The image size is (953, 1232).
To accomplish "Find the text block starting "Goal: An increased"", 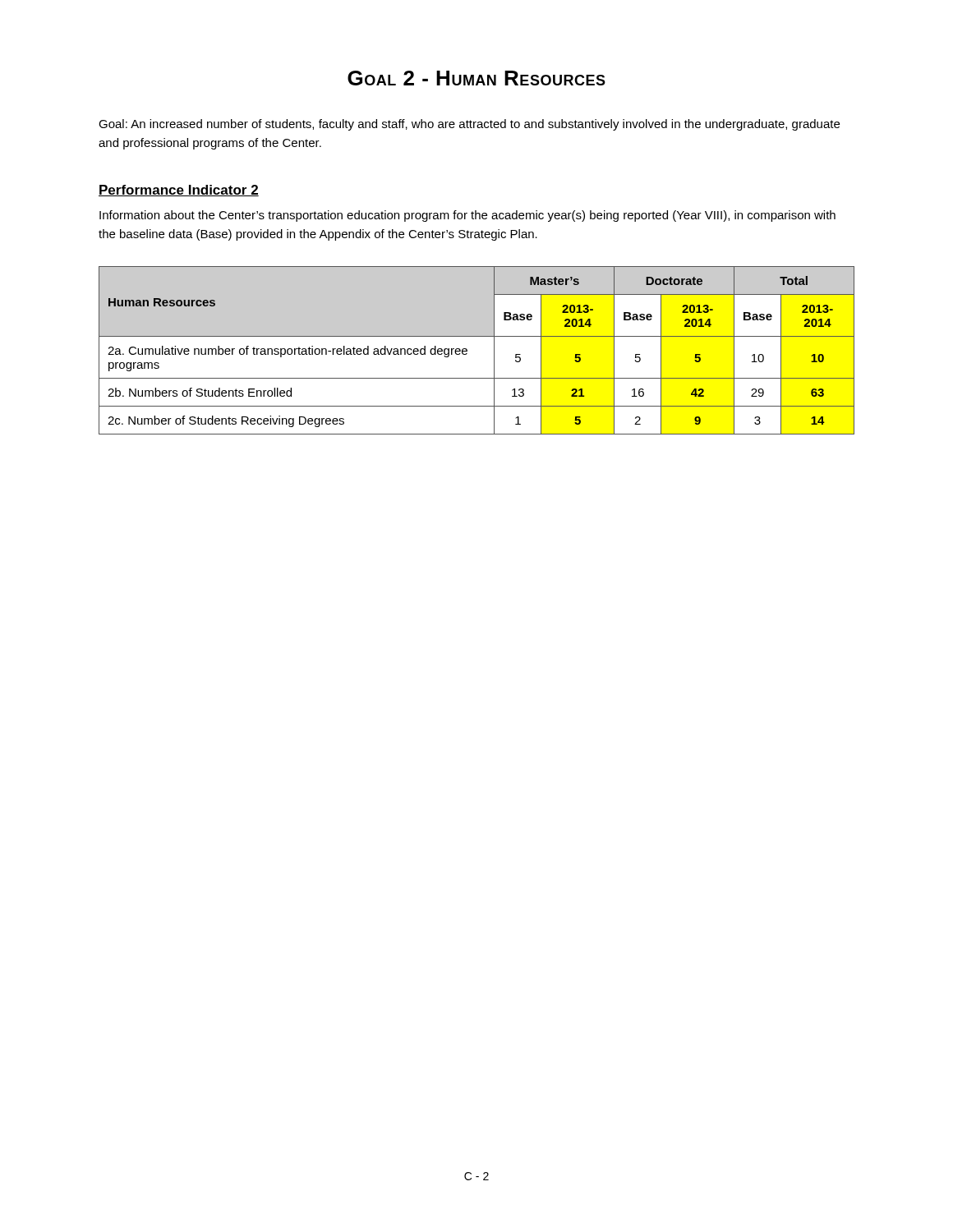I will point(469,133).
